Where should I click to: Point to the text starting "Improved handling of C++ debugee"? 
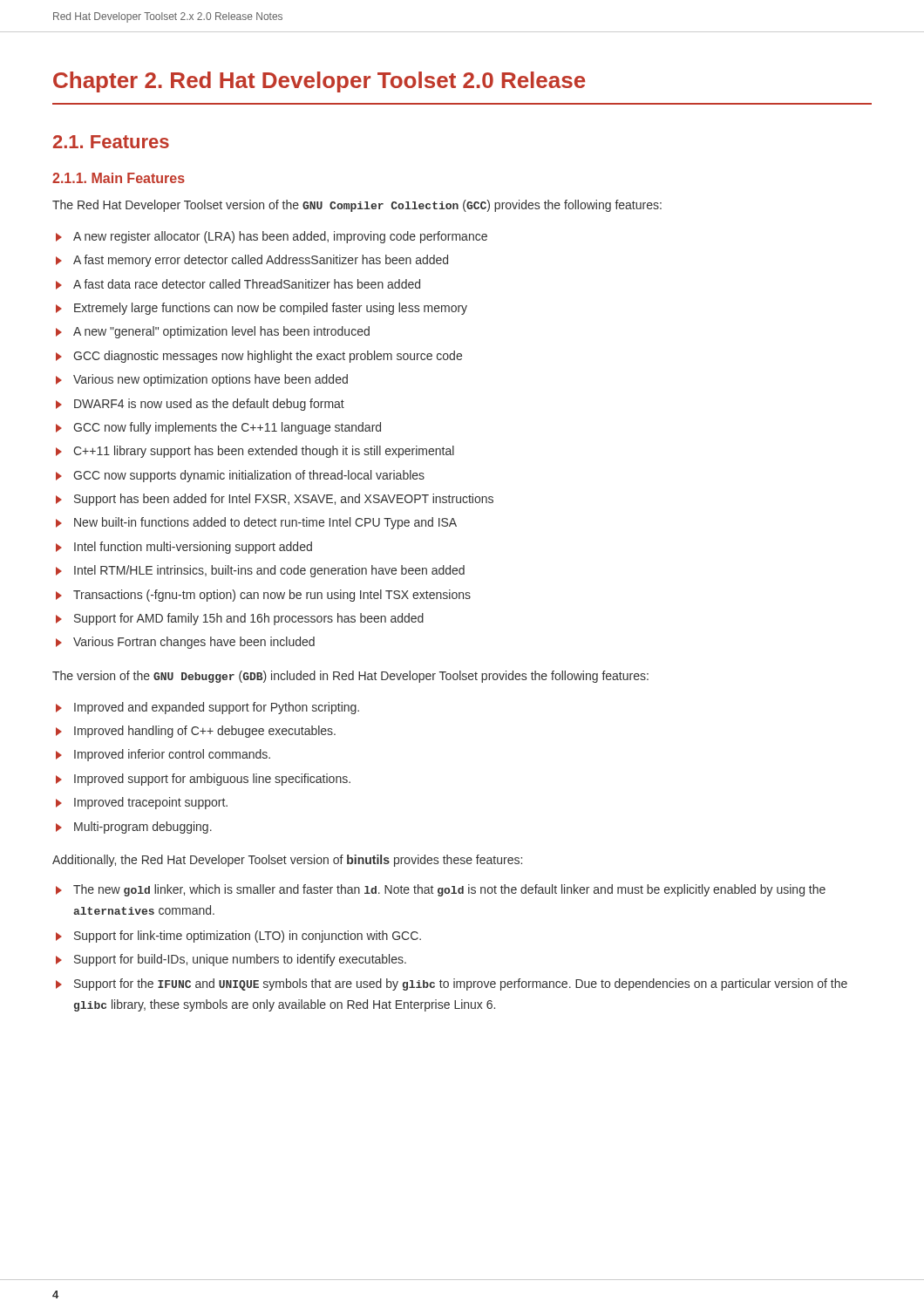point(205,731)
